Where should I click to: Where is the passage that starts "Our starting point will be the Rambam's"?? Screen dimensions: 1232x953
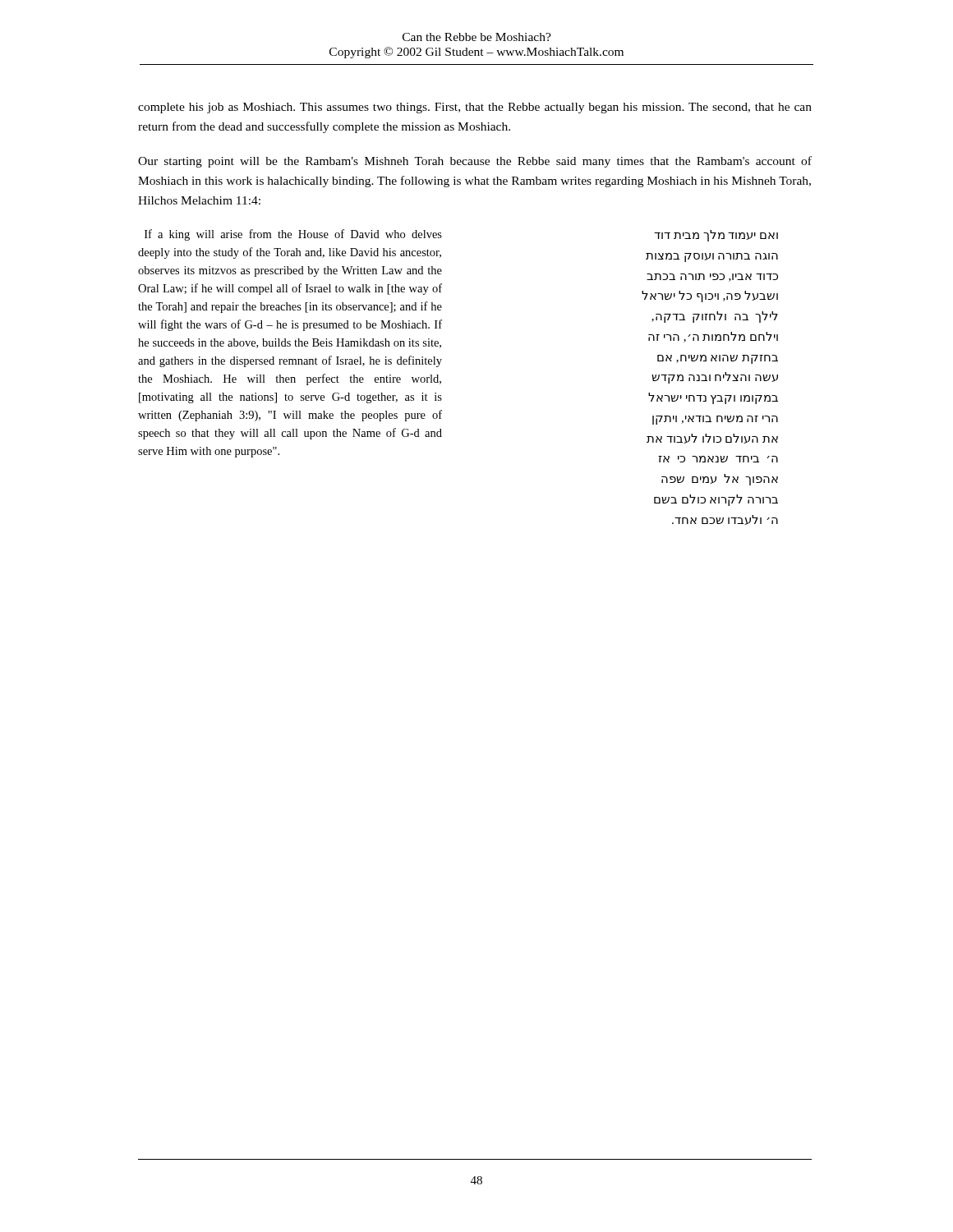(x=475, y=180)
